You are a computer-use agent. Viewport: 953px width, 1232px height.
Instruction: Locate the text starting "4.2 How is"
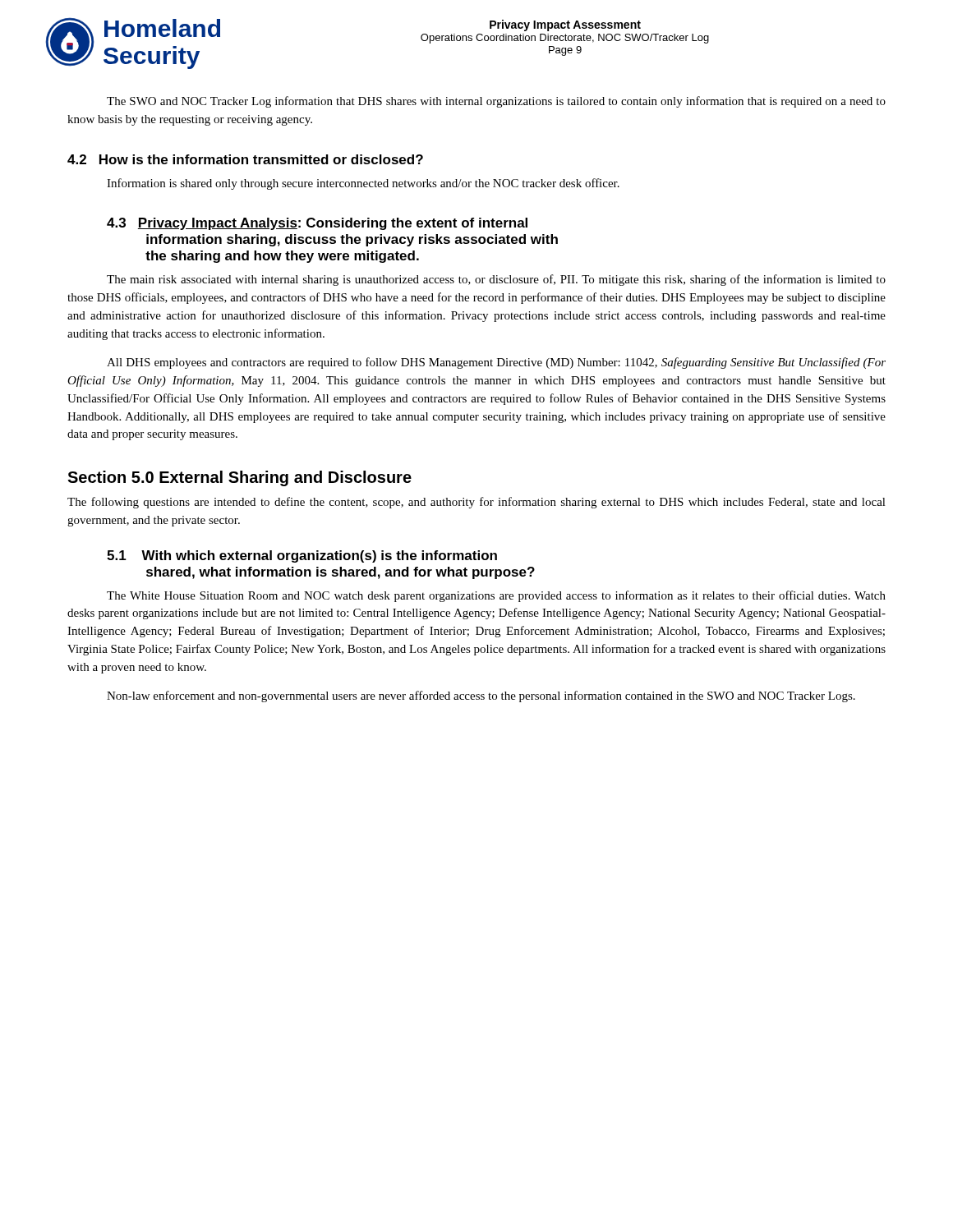[245, 159]
